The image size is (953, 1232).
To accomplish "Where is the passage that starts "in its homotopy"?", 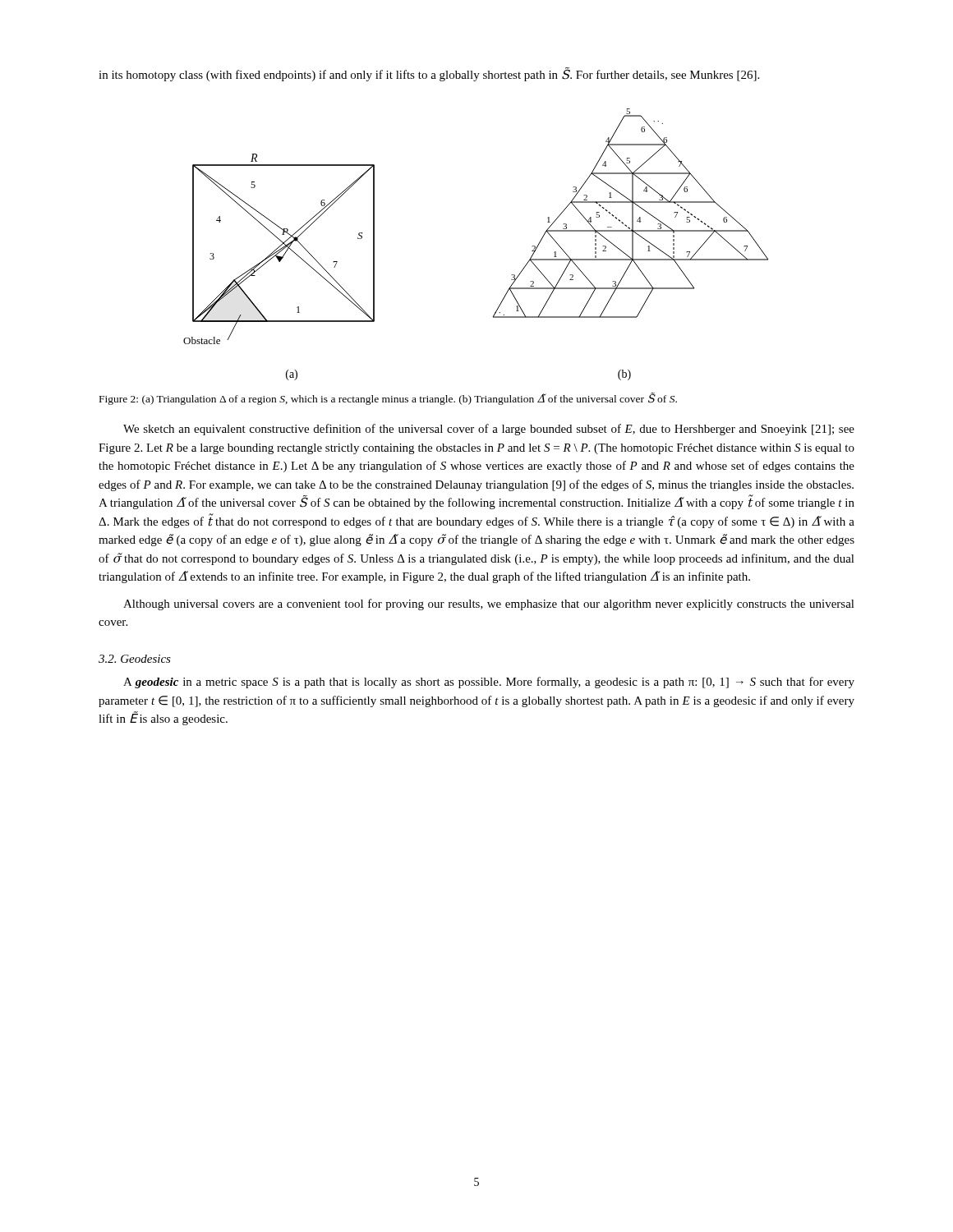I will click(x=476, y=75).
